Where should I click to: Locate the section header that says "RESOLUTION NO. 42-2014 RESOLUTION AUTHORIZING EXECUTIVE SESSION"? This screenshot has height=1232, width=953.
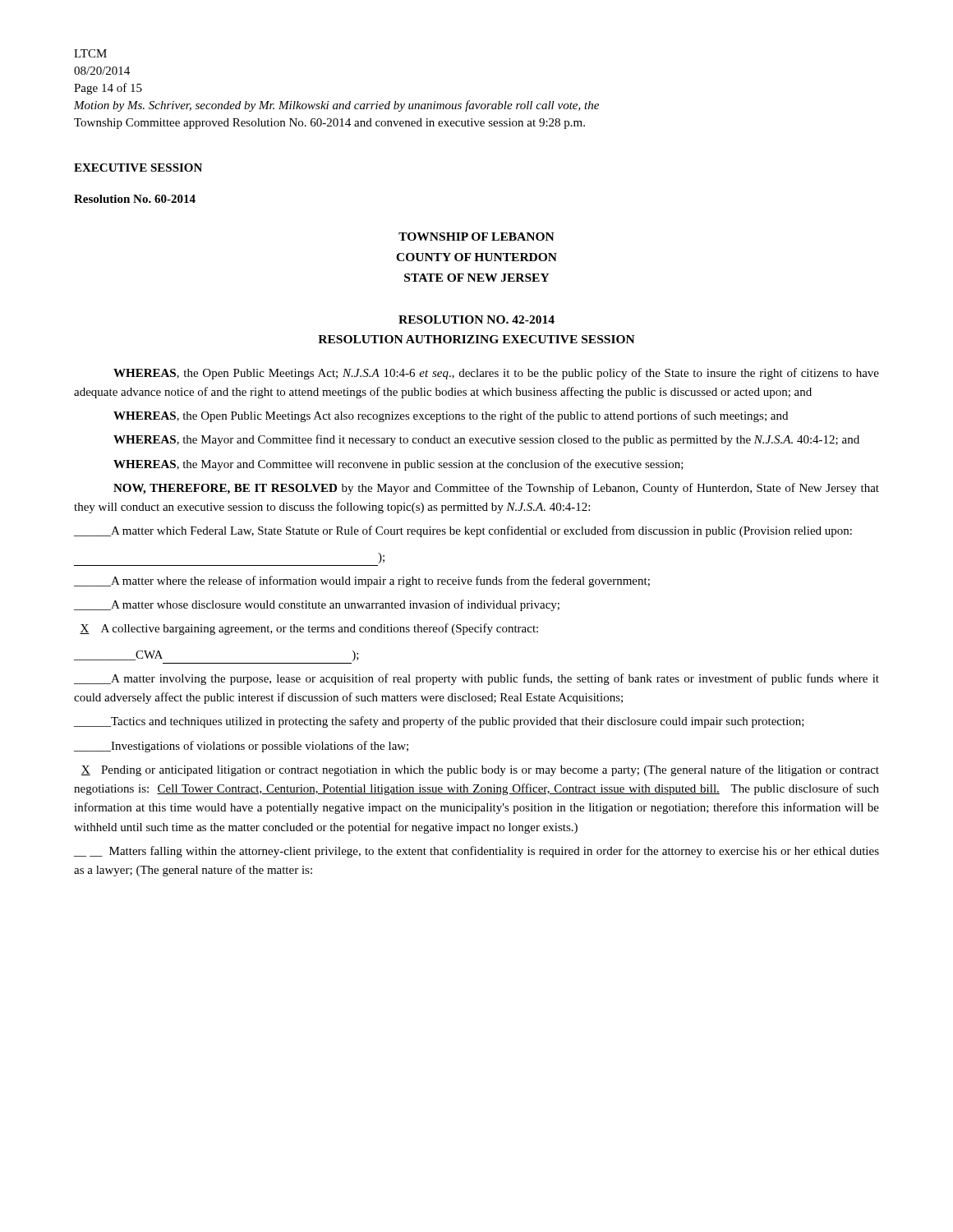pos(476,329)
